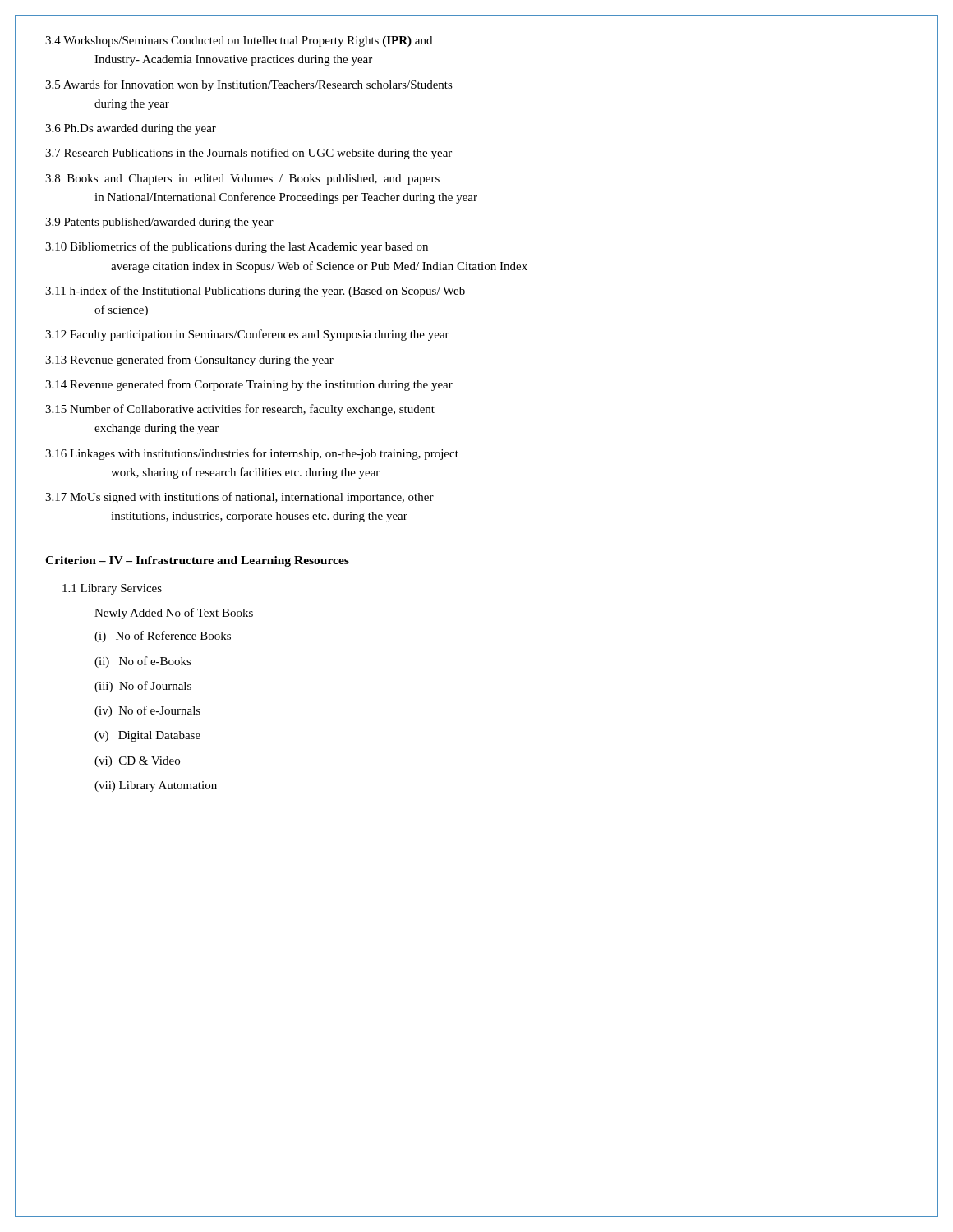Point to "(vi) CD & Video"
Viewport: 953px width, 1232px height.
point(137,760)
